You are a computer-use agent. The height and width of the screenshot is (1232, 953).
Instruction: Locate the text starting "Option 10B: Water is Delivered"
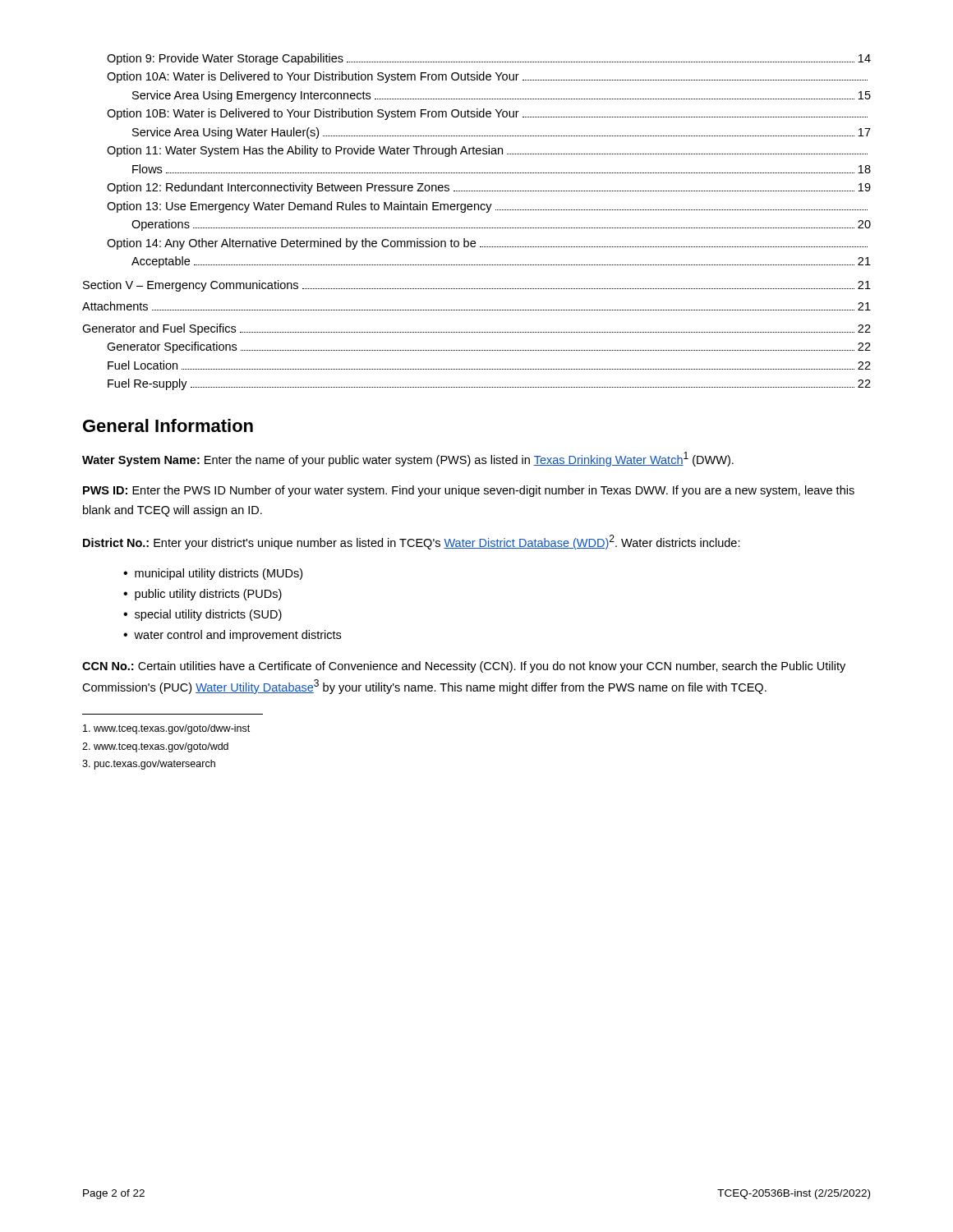pos(489,123)
